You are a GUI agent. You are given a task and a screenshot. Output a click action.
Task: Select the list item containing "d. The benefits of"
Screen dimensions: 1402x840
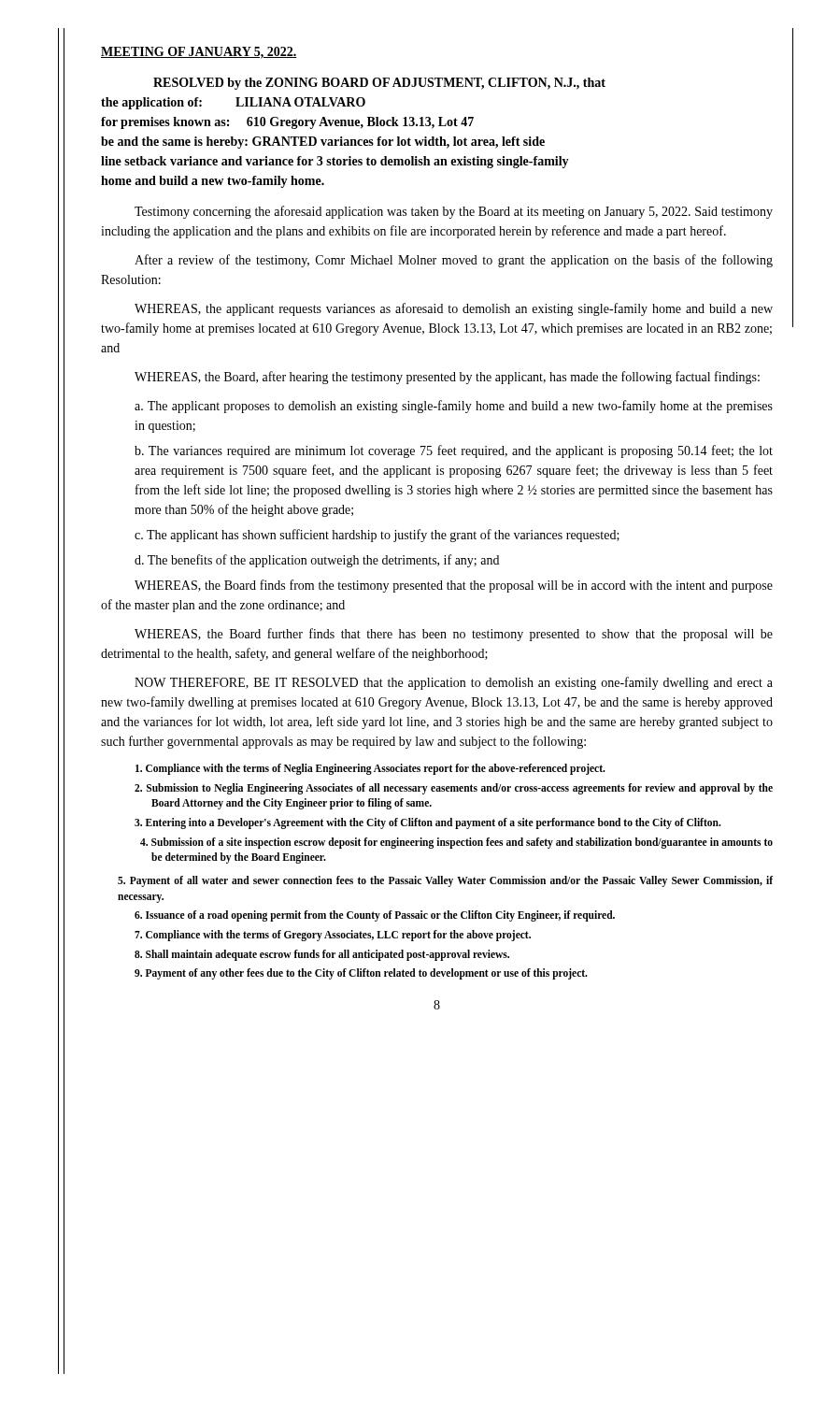click(x=317, y=560)
